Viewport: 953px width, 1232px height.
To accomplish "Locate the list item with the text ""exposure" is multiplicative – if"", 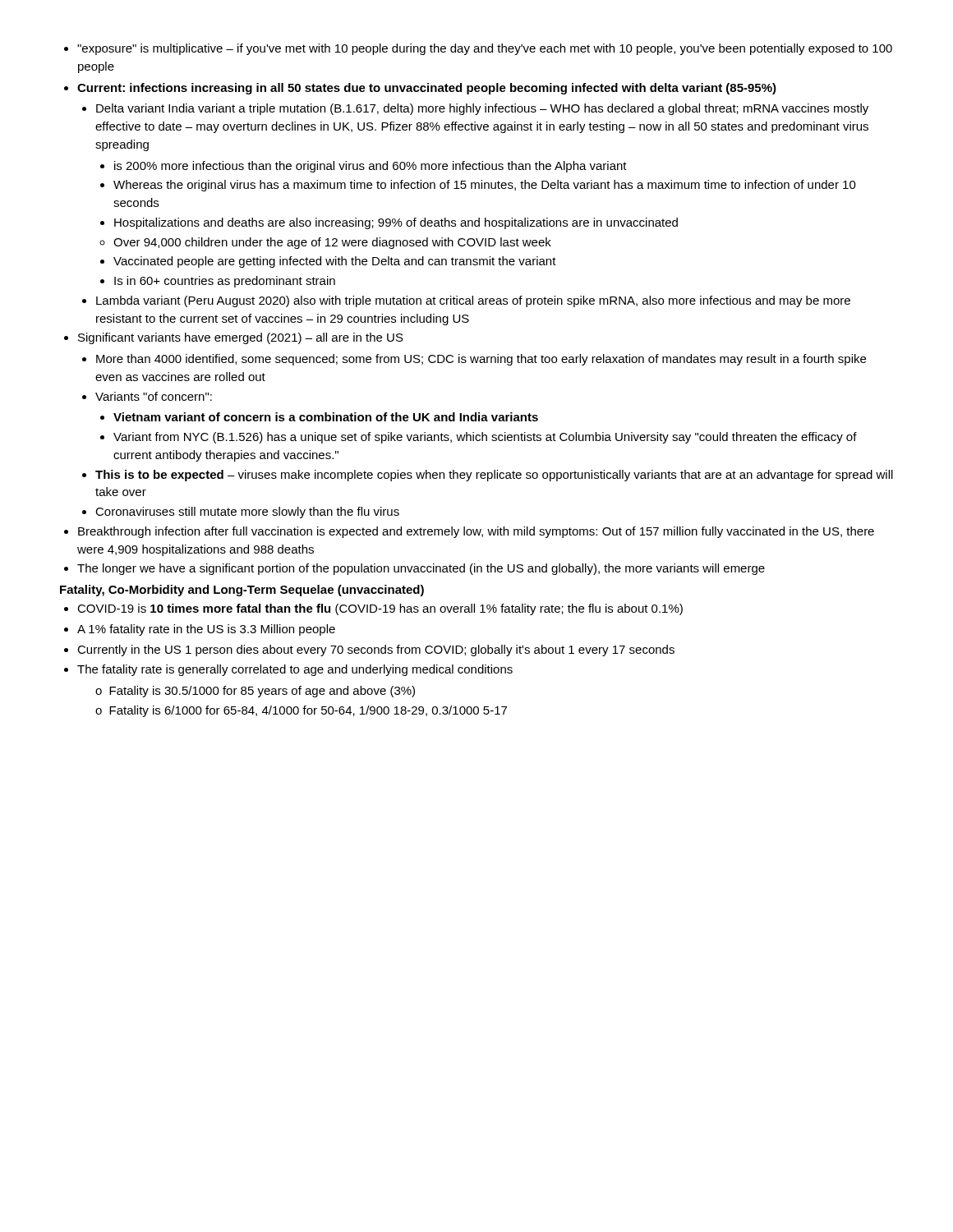I will pyautogui.click(x=476, y=308).
